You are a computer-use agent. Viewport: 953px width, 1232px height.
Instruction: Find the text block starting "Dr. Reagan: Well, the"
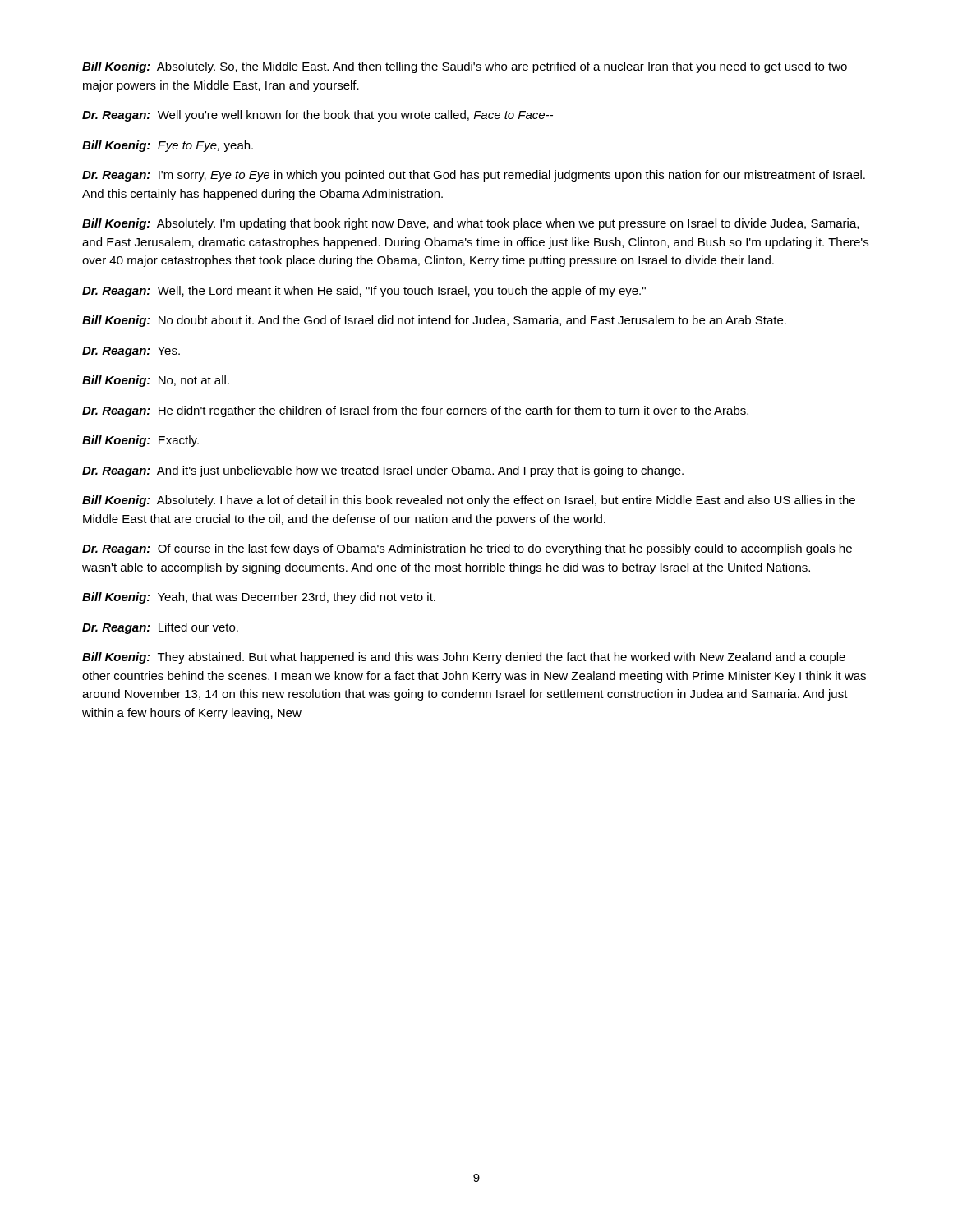click(364, 290)
